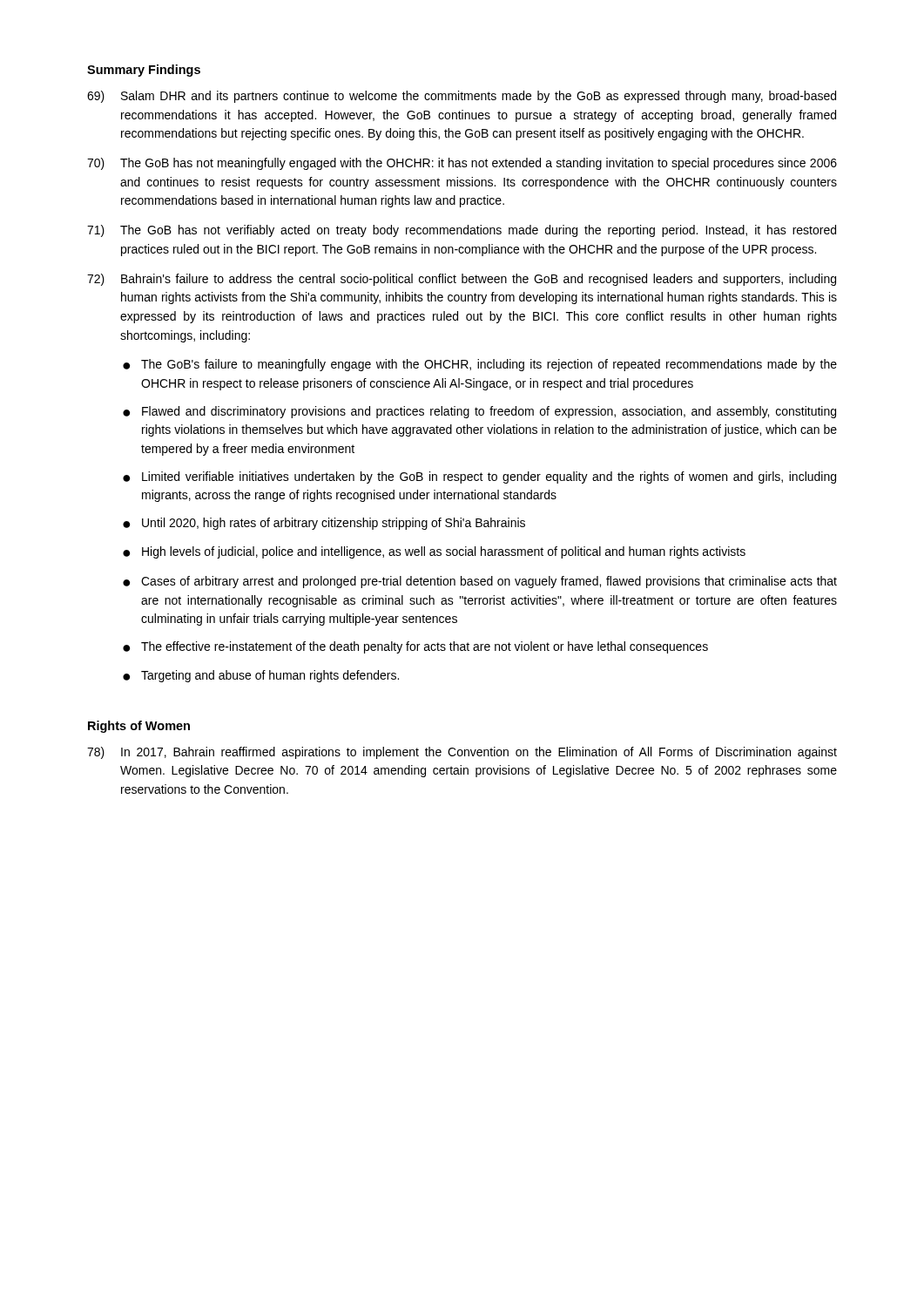The width and height of the screenshot is (924, 1307).
Task: Locate the block of text that opens with "72) Bahrain's failure to address"
Action: coord(462,307)
